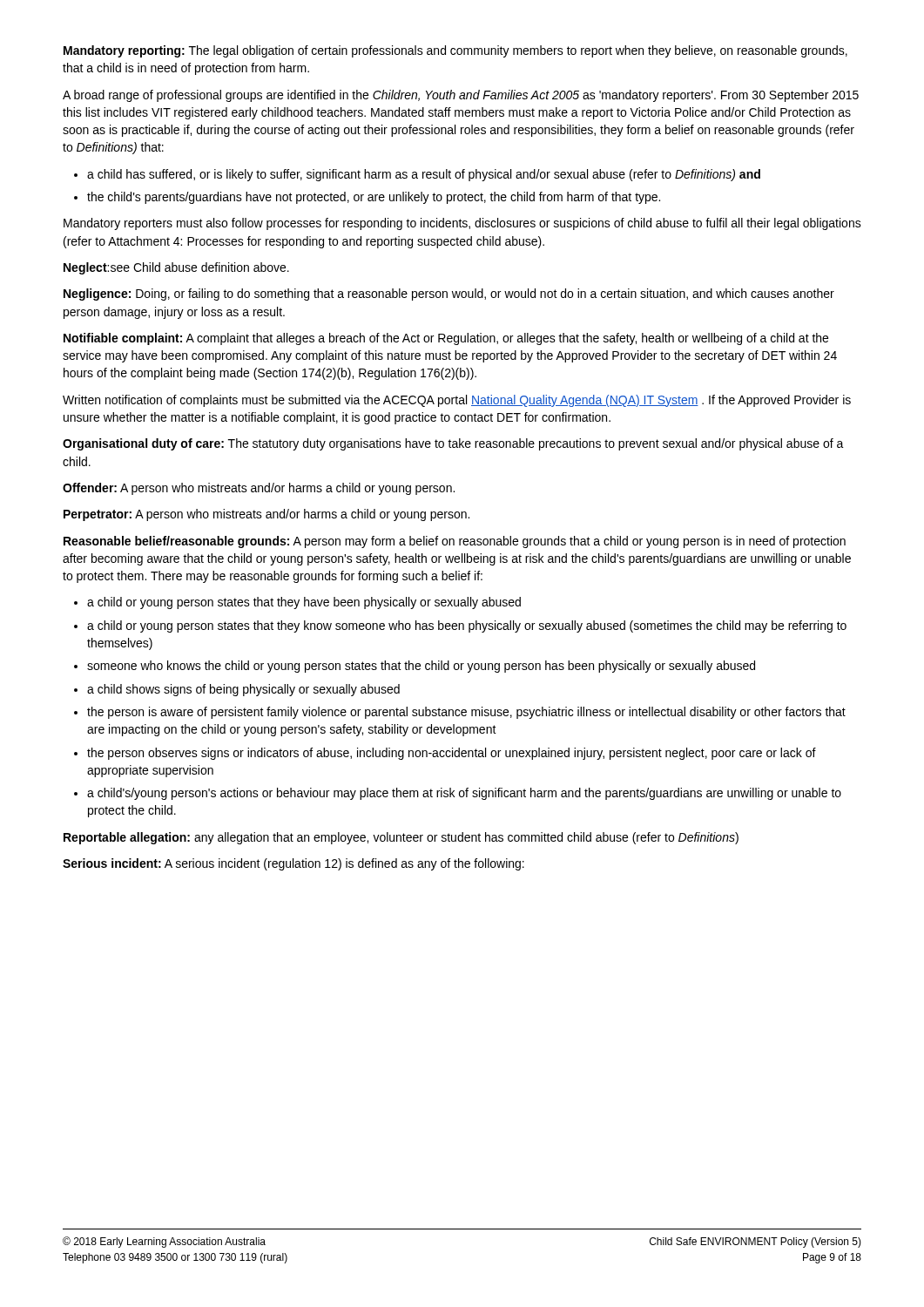Click on the passage starting "someone who knows the child"
The width and height of the screenshot is (924, 1307).
[x=422, y=666]
